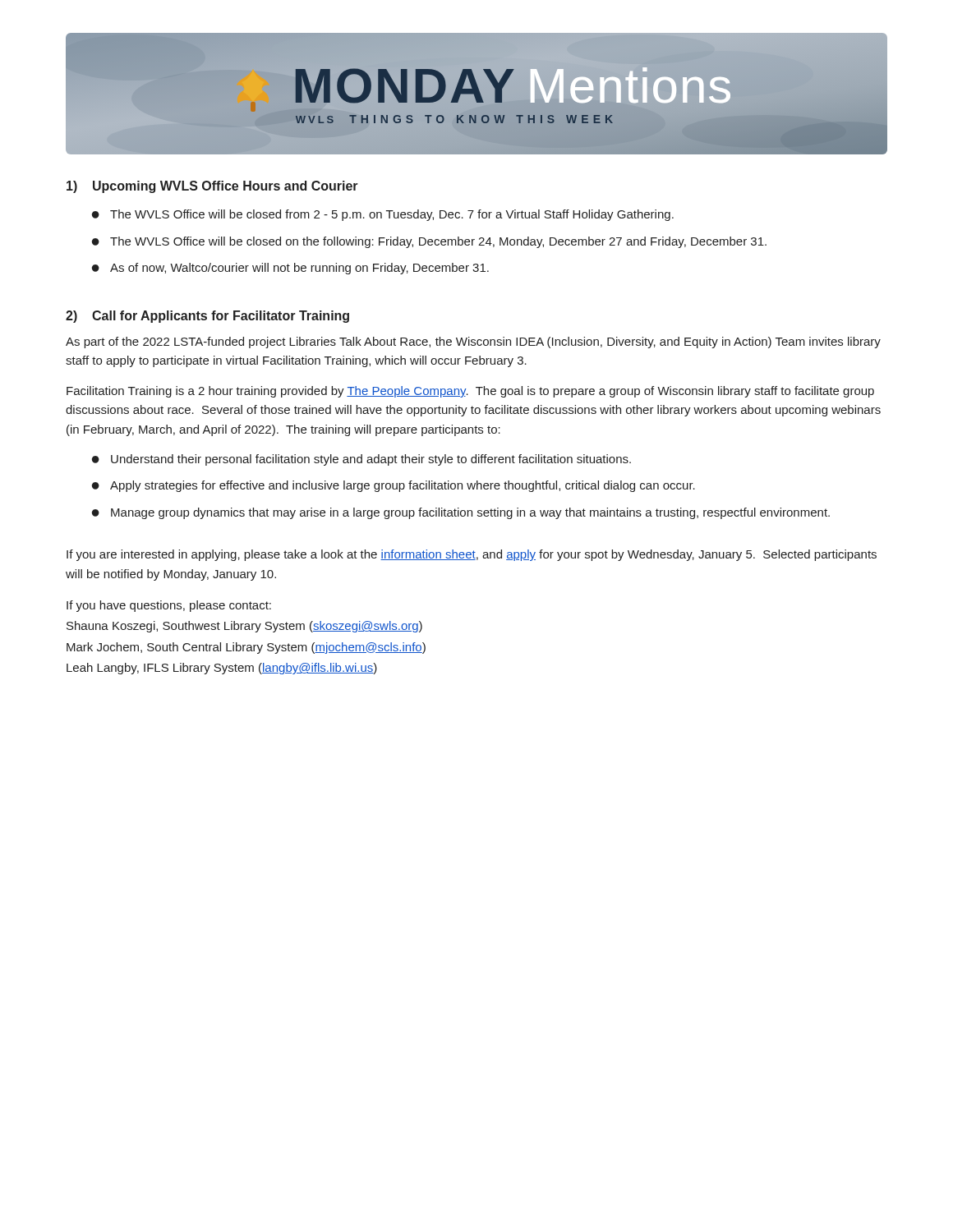Click on the section header that reads "1) Upcoming WVLS Office Hours and Courier"
This screenshot has height=1232, width=953.
pos(212,186)
